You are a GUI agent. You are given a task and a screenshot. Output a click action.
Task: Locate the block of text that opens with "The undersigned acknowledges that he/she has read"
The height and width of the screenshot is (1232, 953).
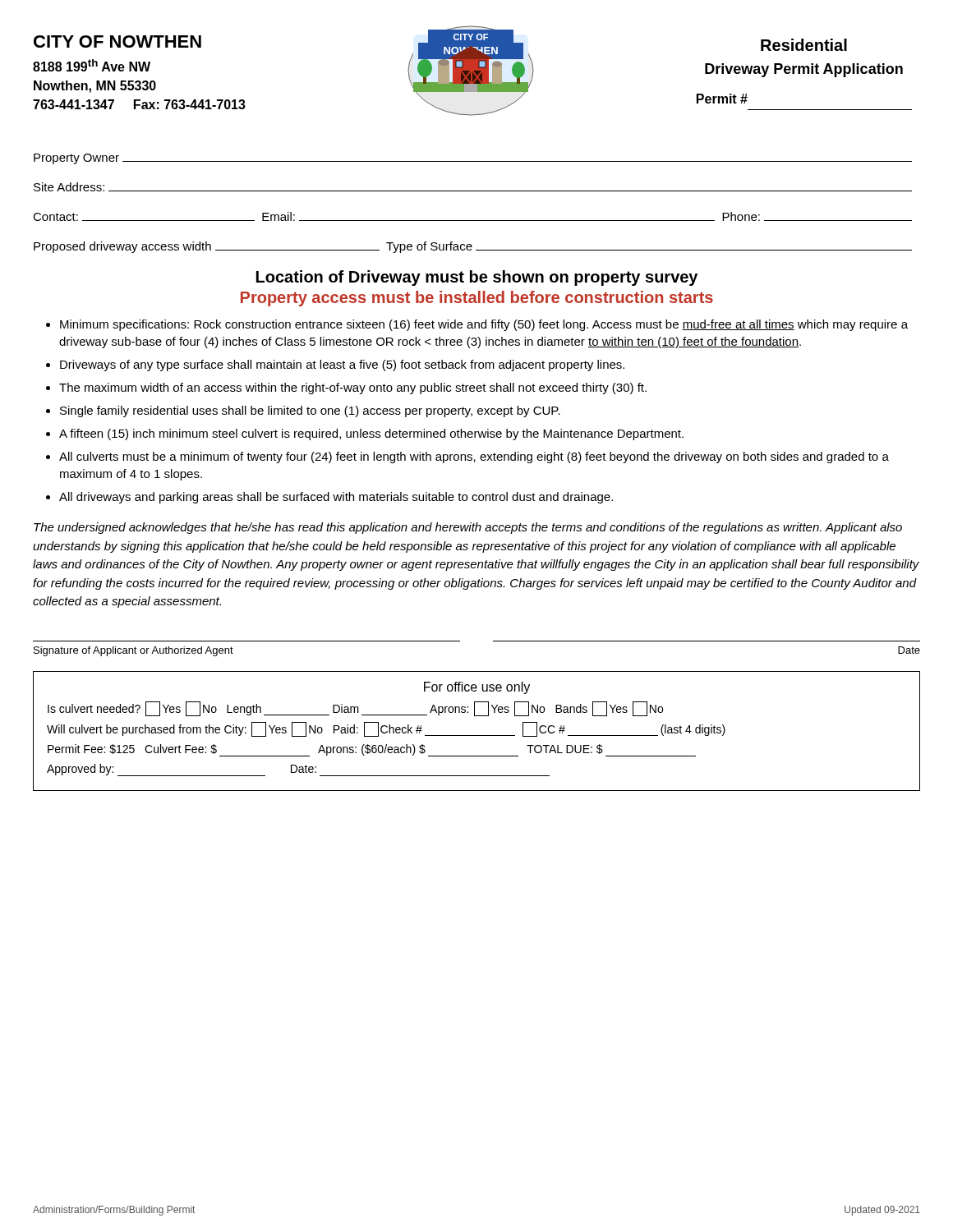476,564
